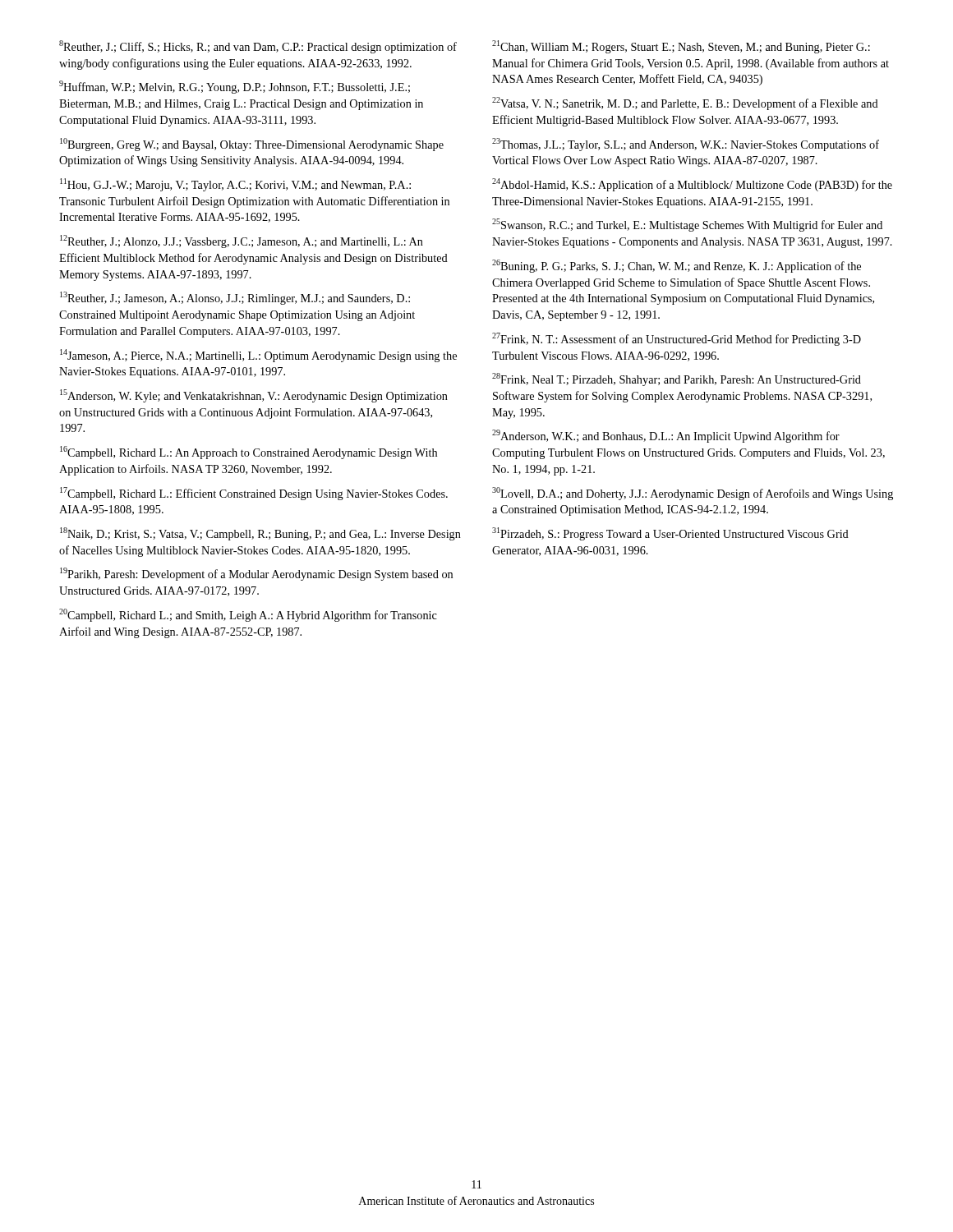Locate the list item with the text "16Campbell, Richard L.: An Approach to"
Image resolution: width=953 pixels, height=1232 pixels.
[248, 460]
